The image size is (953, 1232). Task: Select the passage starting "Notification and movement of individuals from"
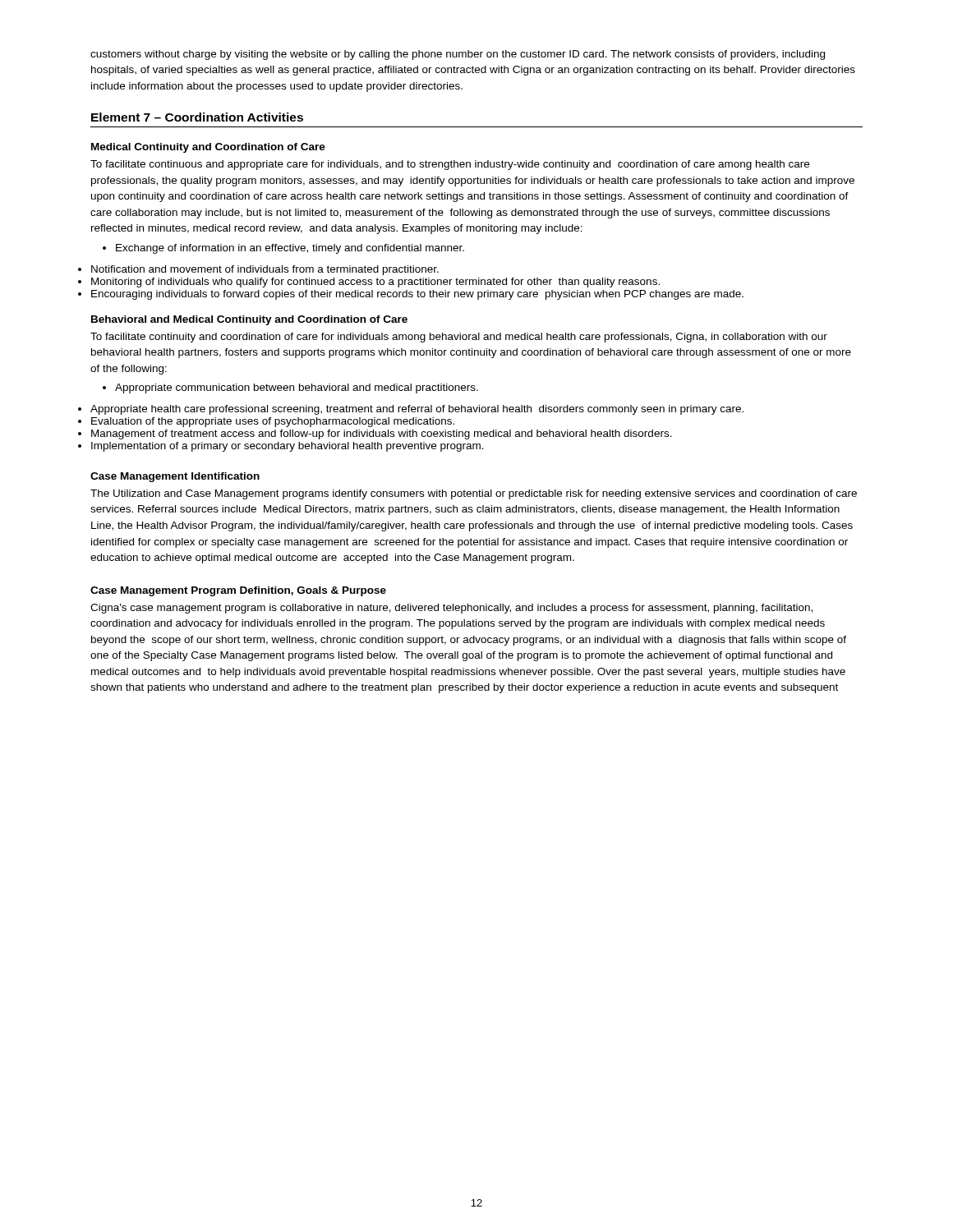(x=476, y=269)
